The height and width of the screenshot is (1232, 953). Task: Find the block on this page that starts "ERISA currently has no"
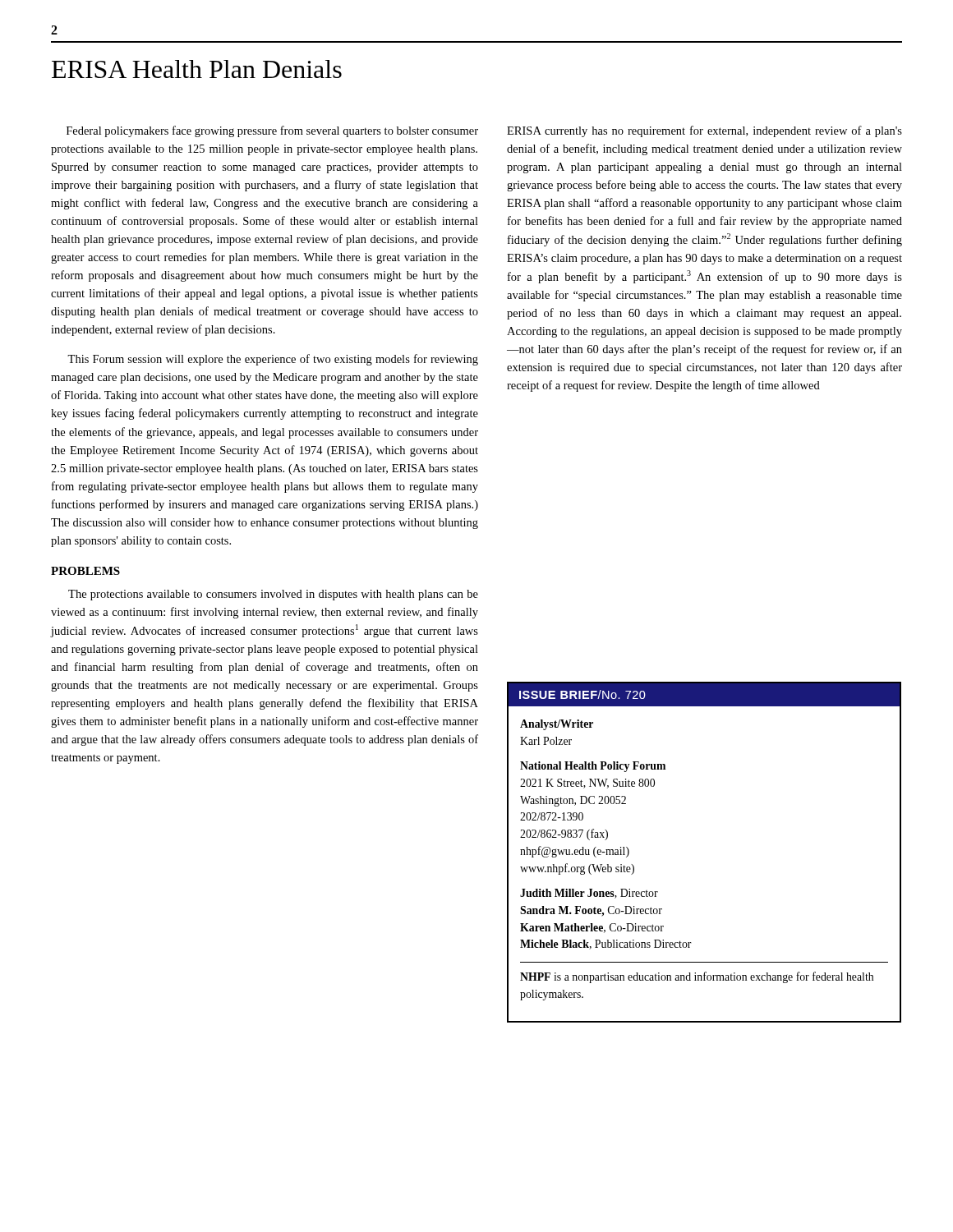(705, 258)
